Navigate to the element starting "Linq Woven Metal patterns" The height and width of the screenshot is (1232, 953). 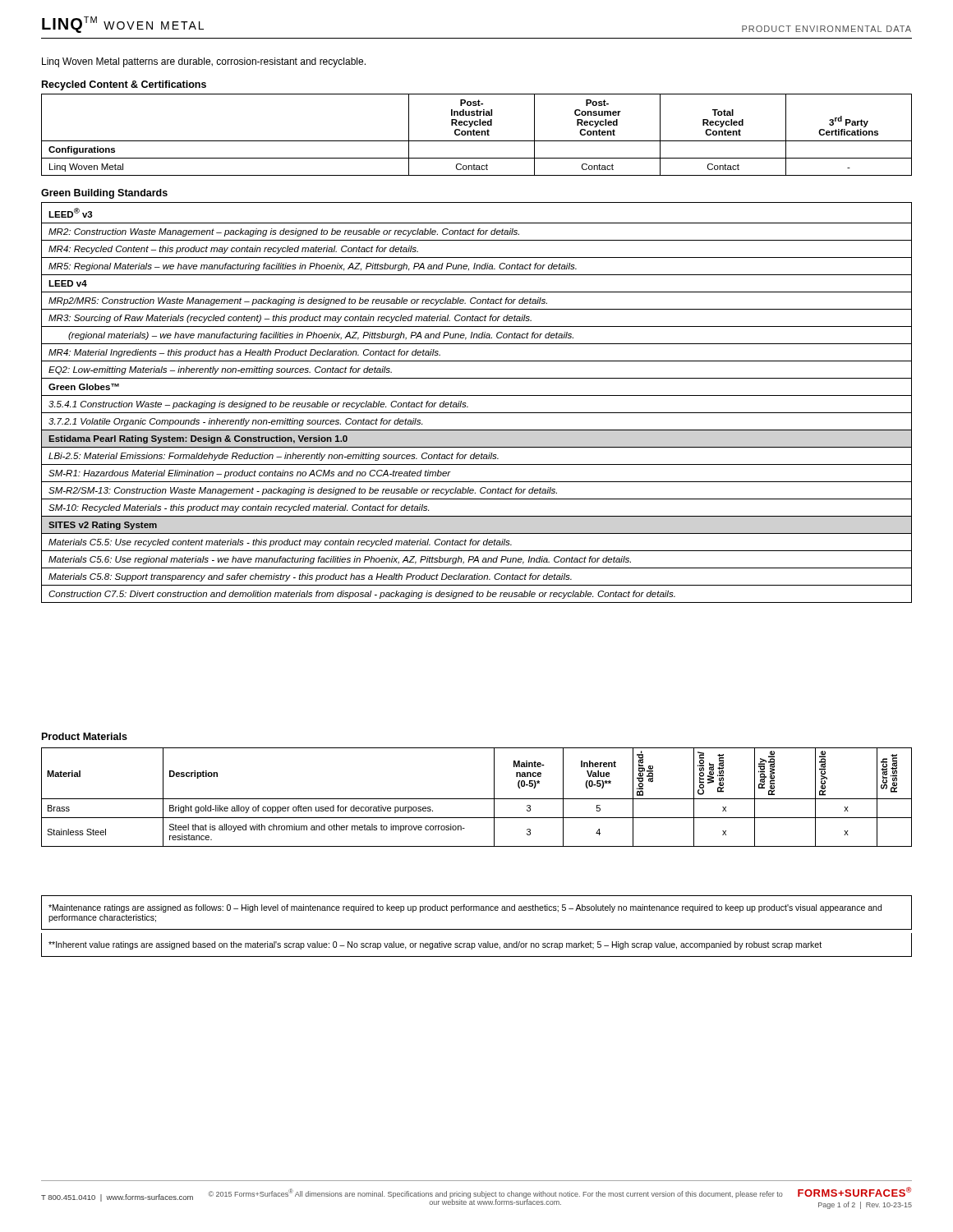click(204, 62)
